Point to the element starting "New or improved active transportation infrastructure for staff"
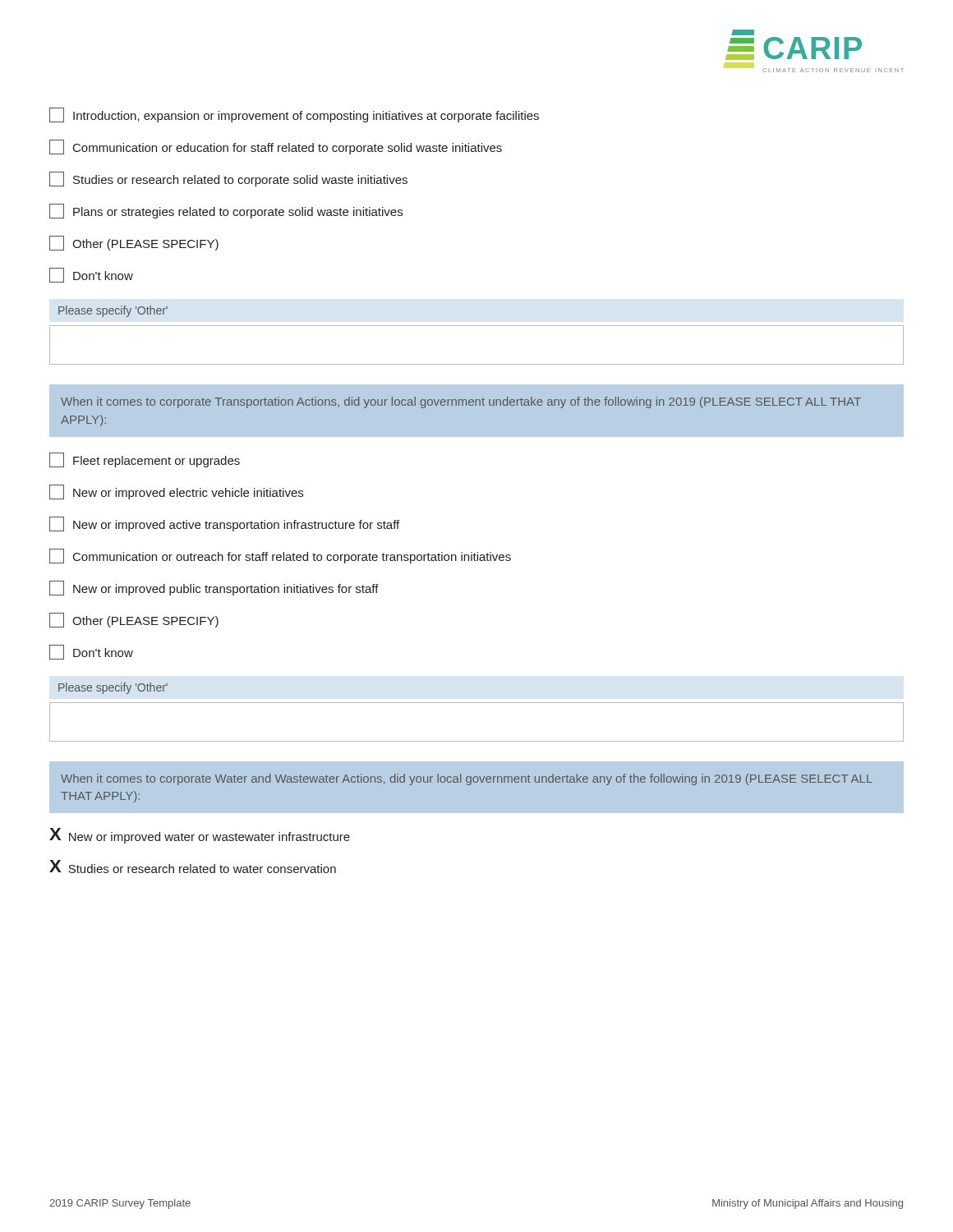This screenshot has width=953, height=1232. click(x=224, y=524)
